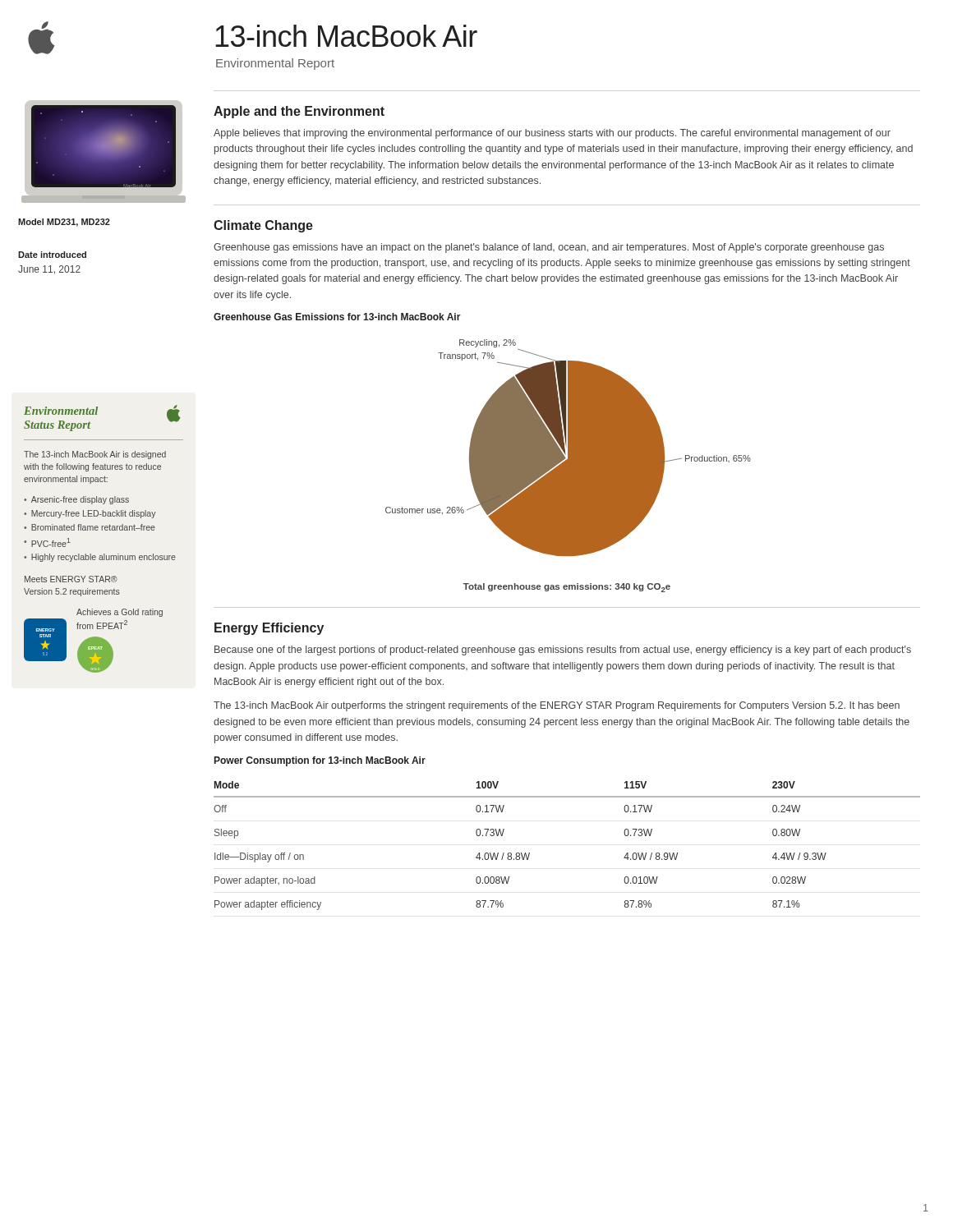Screen dimensions: 1232x953
Task: Locate the section header that reads "Climate Change"
Action: pos(263,225)
